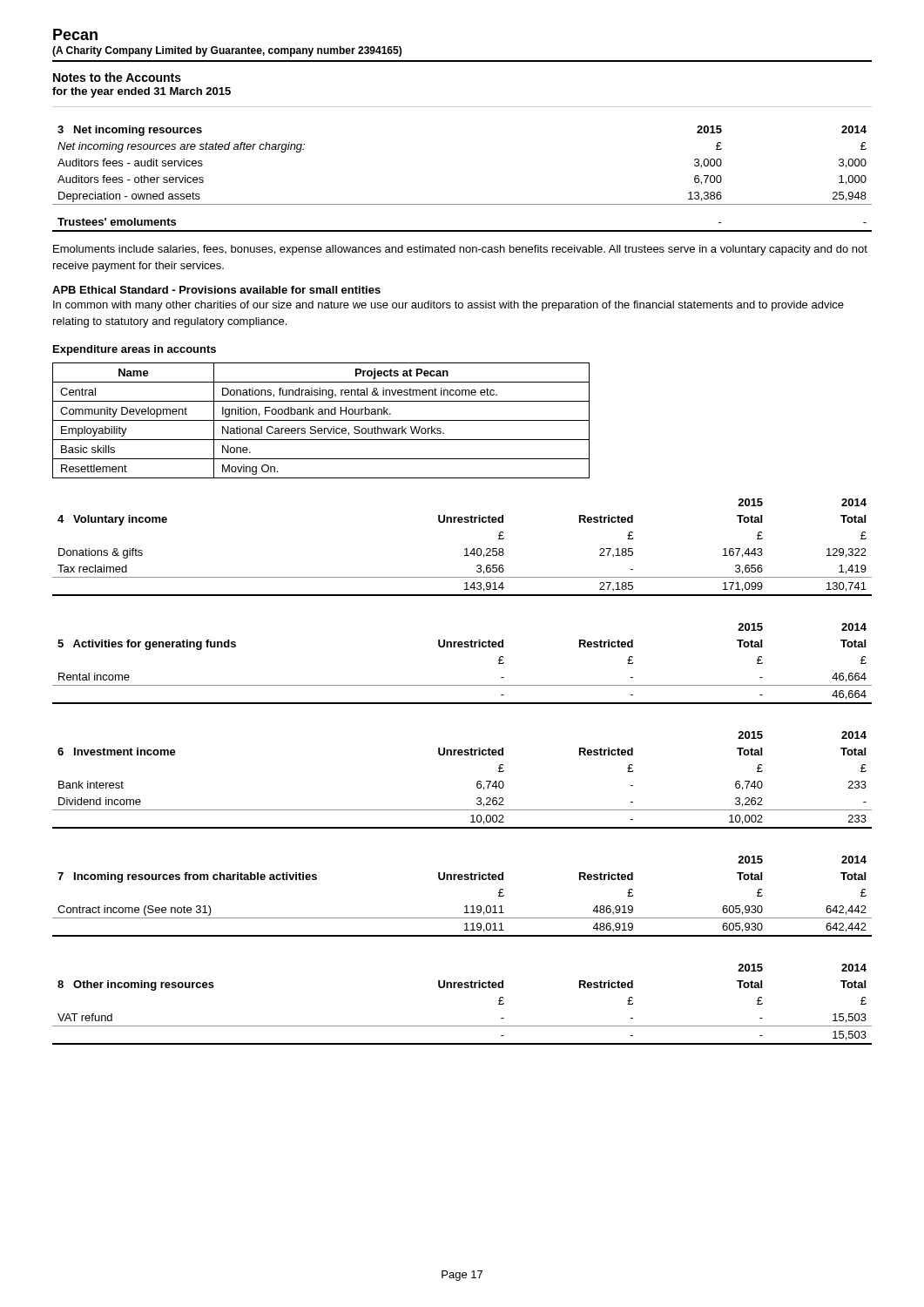The width and height of the screenshot is (924, 1307).
Task: Click on the table containing "Auditors fees -"
Action: pos(462,176)
